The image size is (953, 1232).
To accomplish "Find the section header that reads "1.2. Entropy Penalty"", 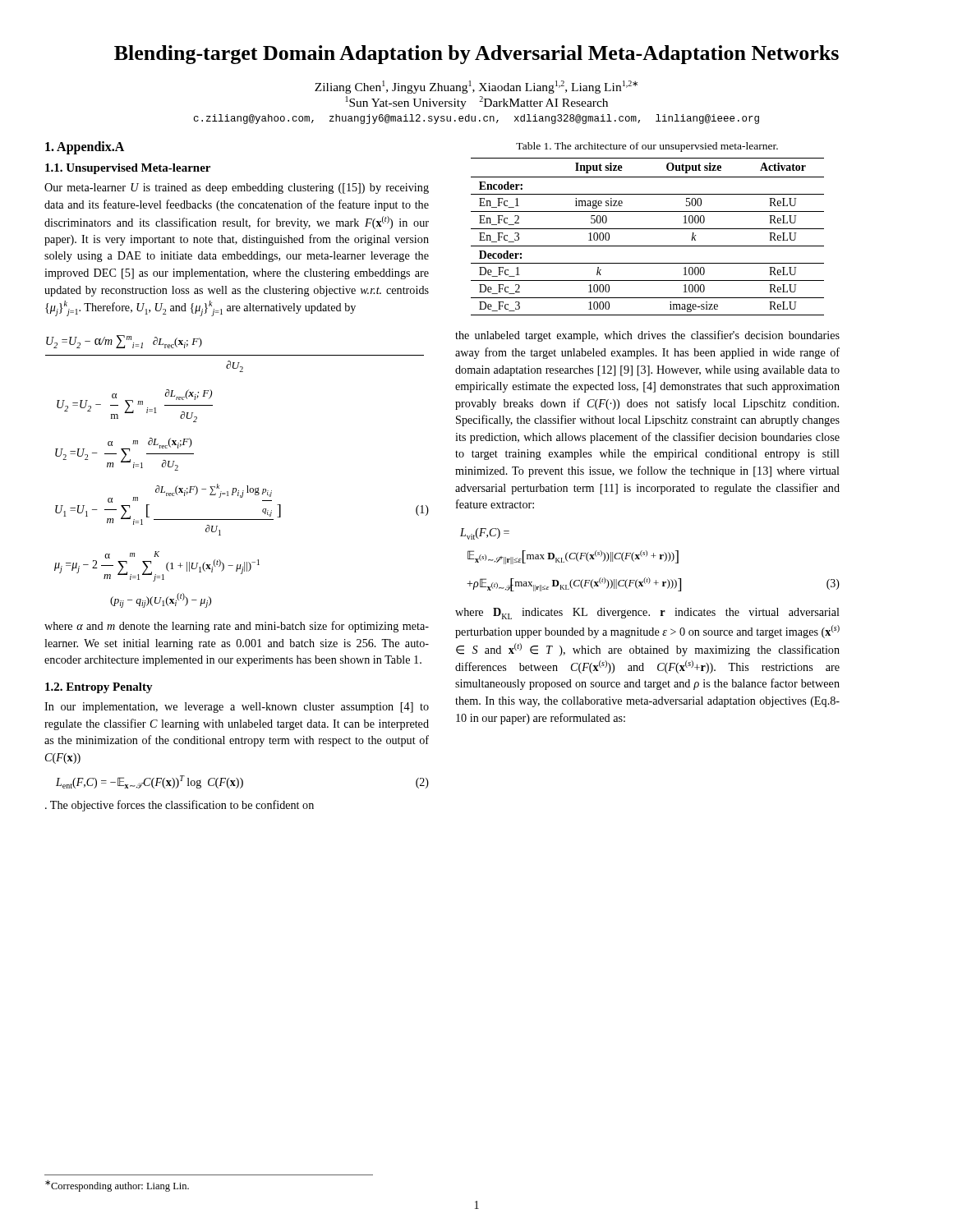I will (x=98, y=687).
